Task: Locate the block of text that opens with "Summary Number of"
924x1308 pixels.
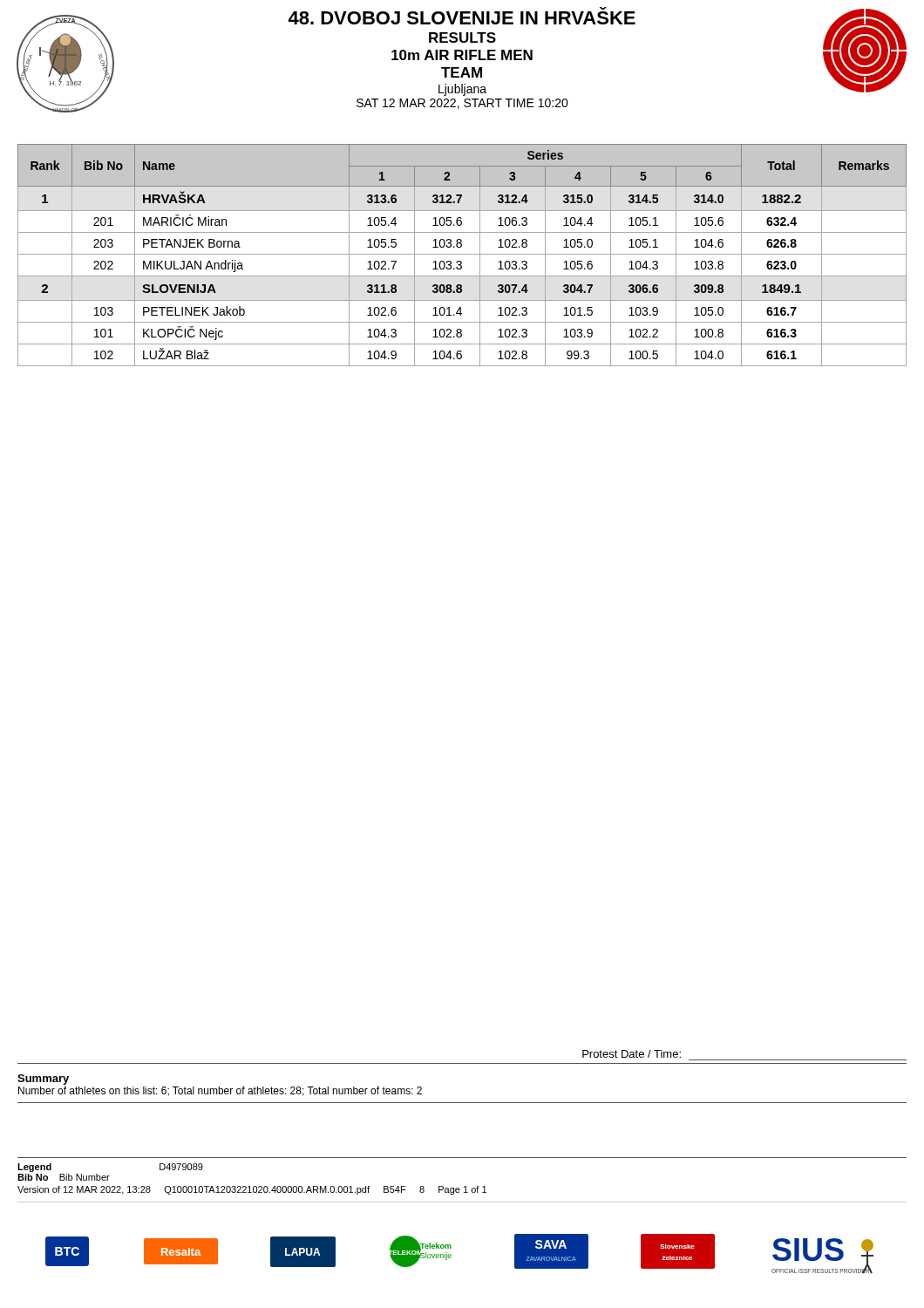Action: point(43,1080)
